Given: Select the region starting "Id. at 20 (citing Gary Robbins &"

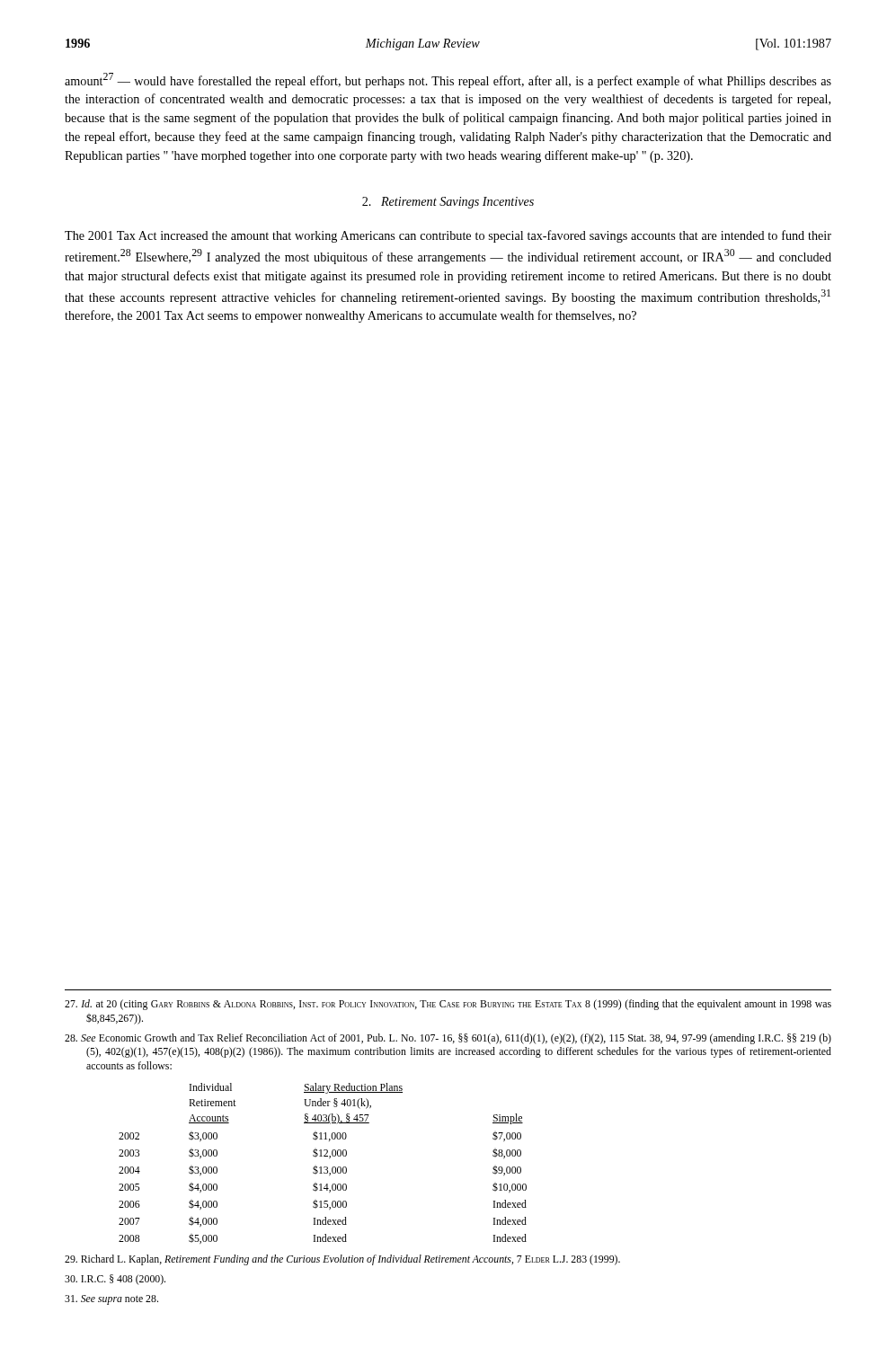Looking at the screenshot, I should [448, 1011].
